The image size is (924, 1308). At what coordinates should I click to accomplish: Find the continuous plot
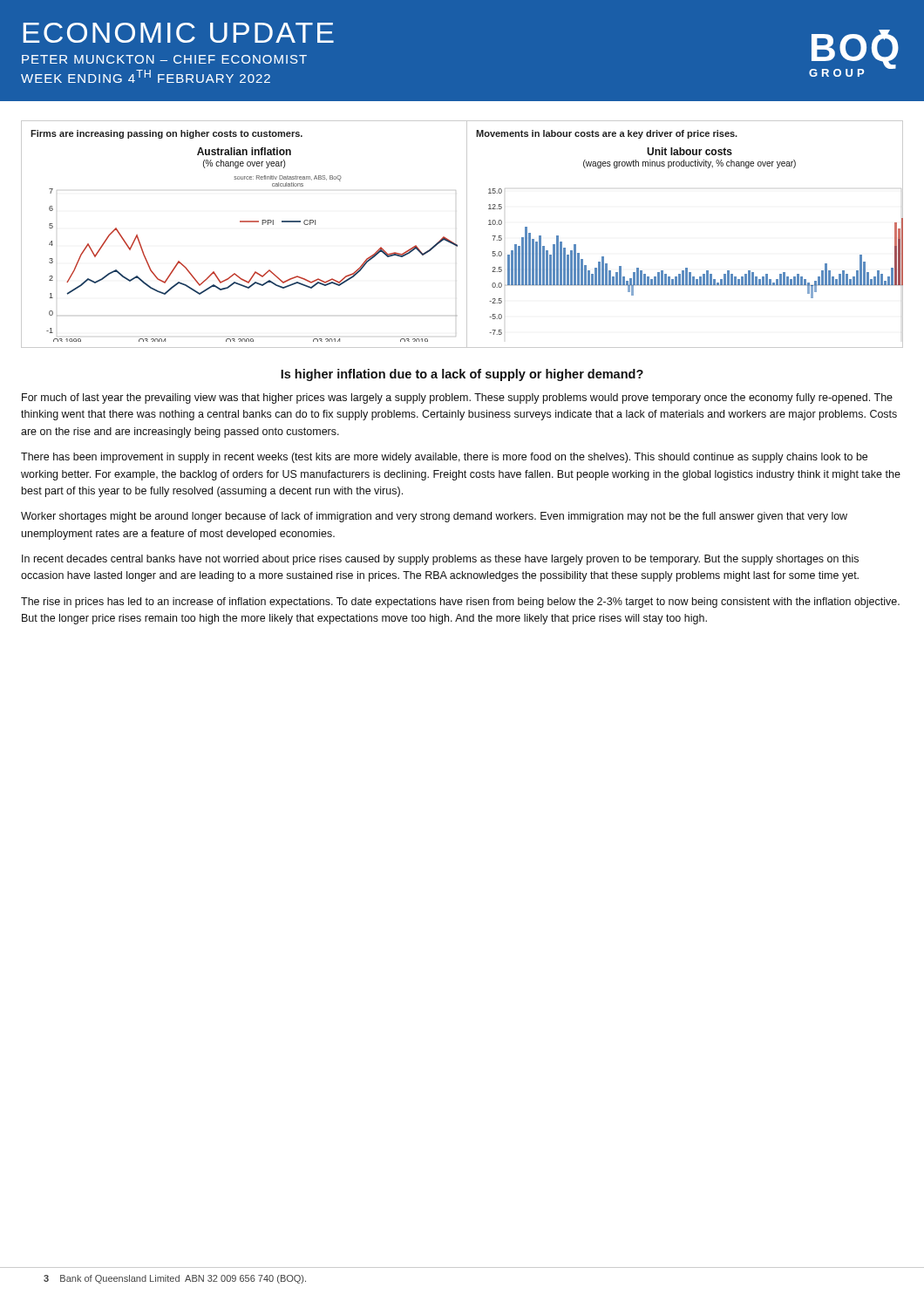click(690, 242)
